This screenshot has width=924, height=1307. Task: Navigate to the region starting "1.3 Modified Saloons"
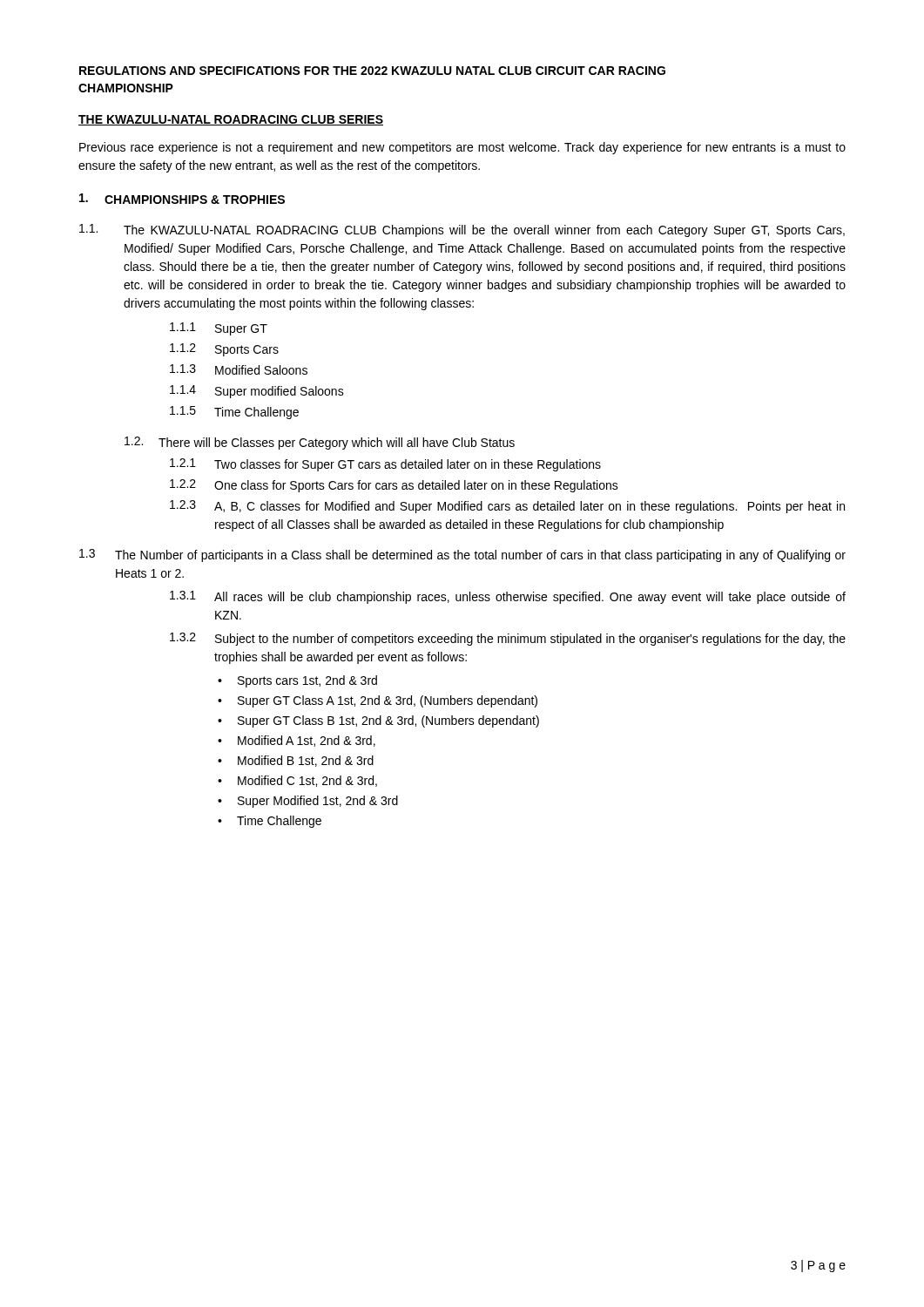(239, 369)
